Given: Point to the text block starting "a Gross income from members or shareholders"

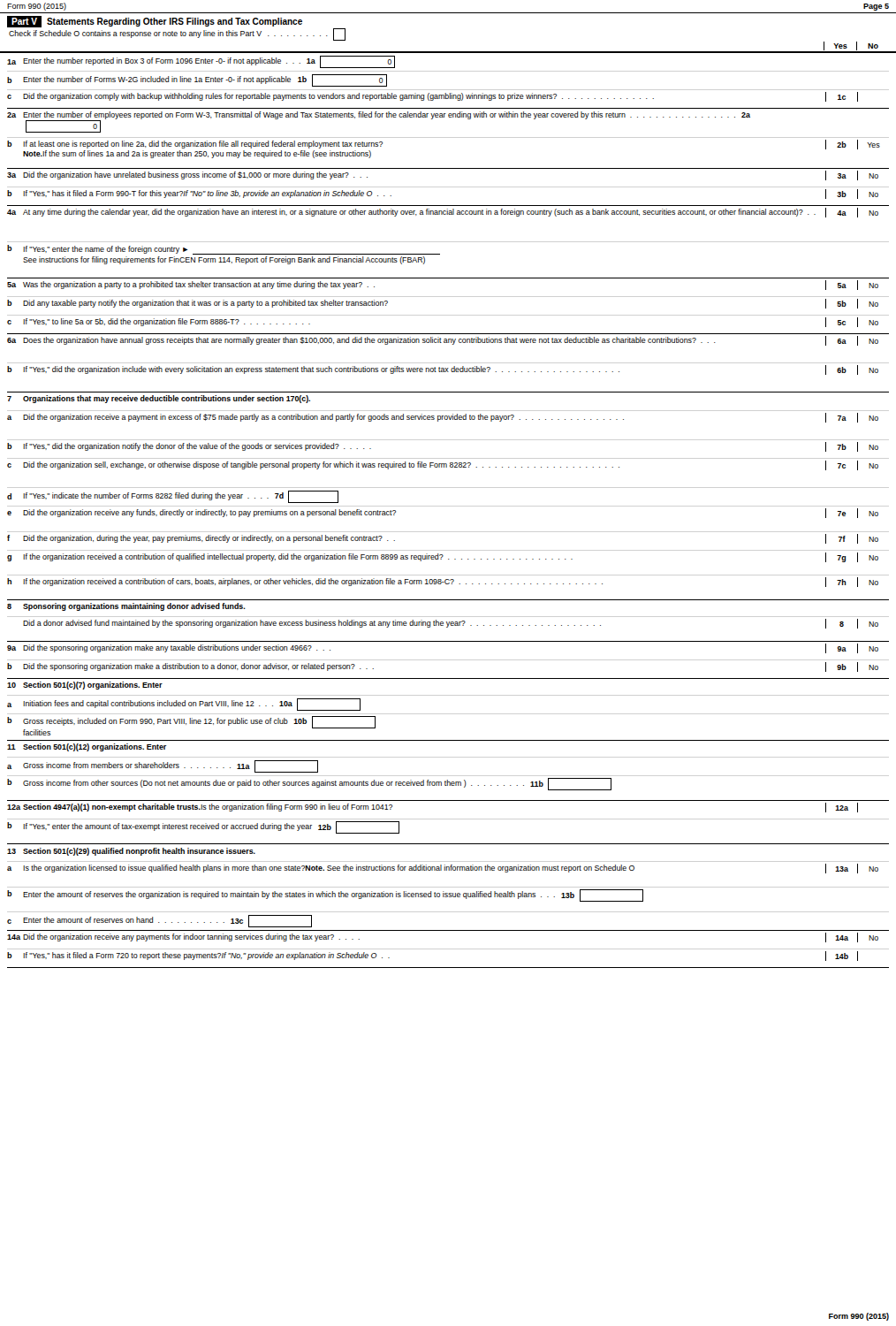Looking at the screenshot, I should click(163, 766).
